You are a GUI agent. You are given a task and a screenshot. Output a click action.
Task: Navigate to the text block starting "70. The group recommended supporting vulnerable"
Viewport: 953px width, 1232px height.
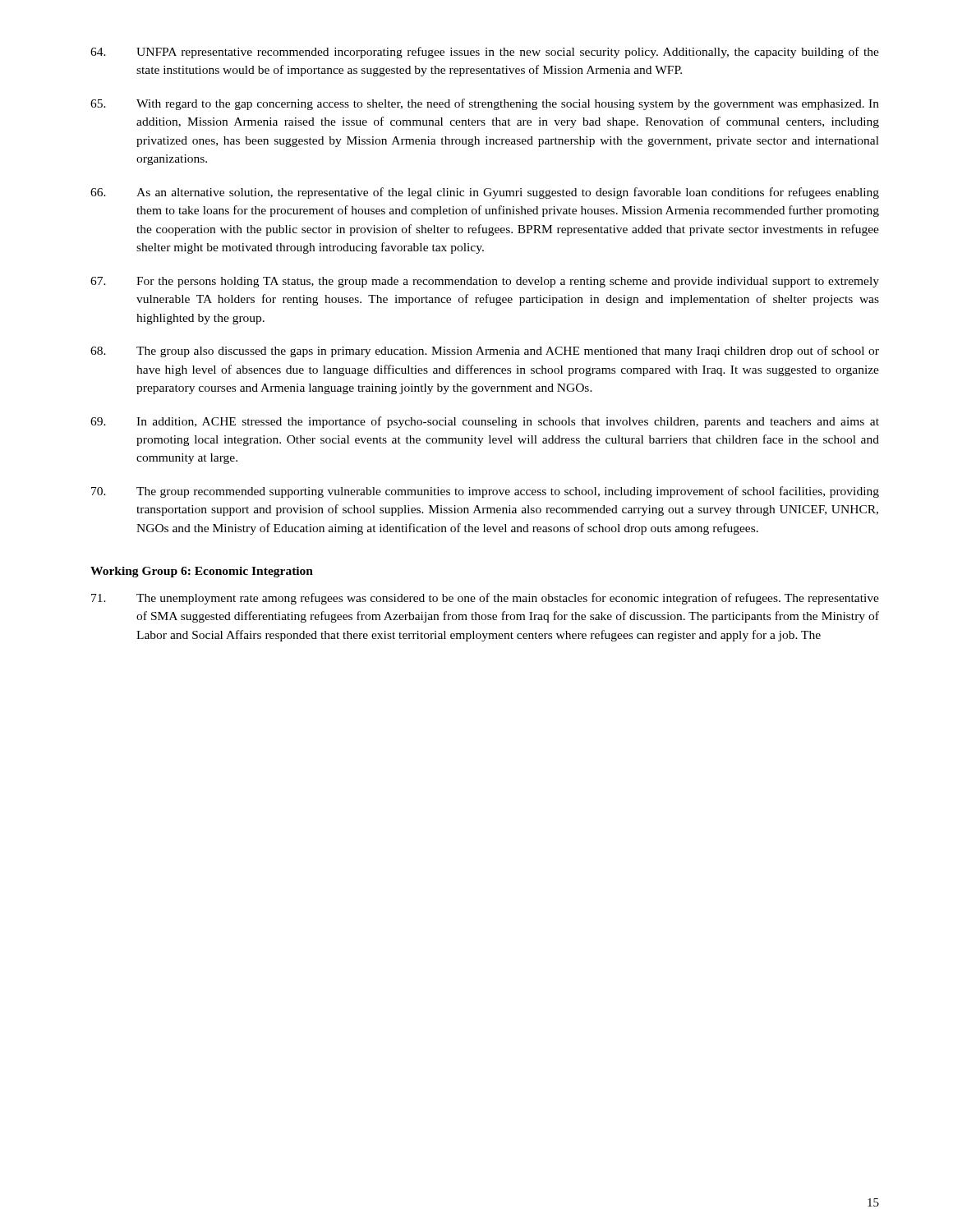[x=485, y=510]
